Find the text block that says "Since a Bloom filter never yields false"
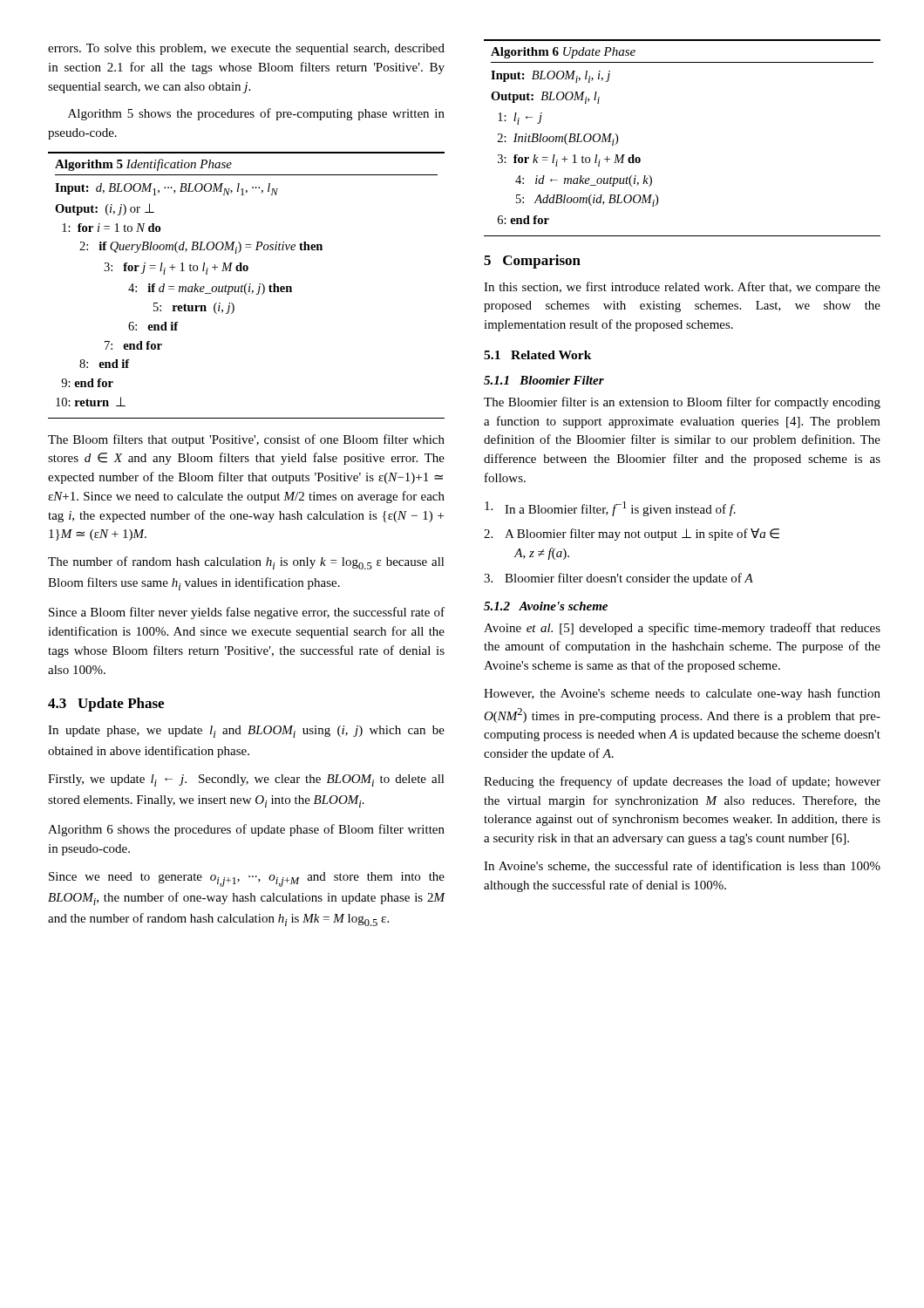Viewport: 924px width, 1308px height. click(246, 642)
